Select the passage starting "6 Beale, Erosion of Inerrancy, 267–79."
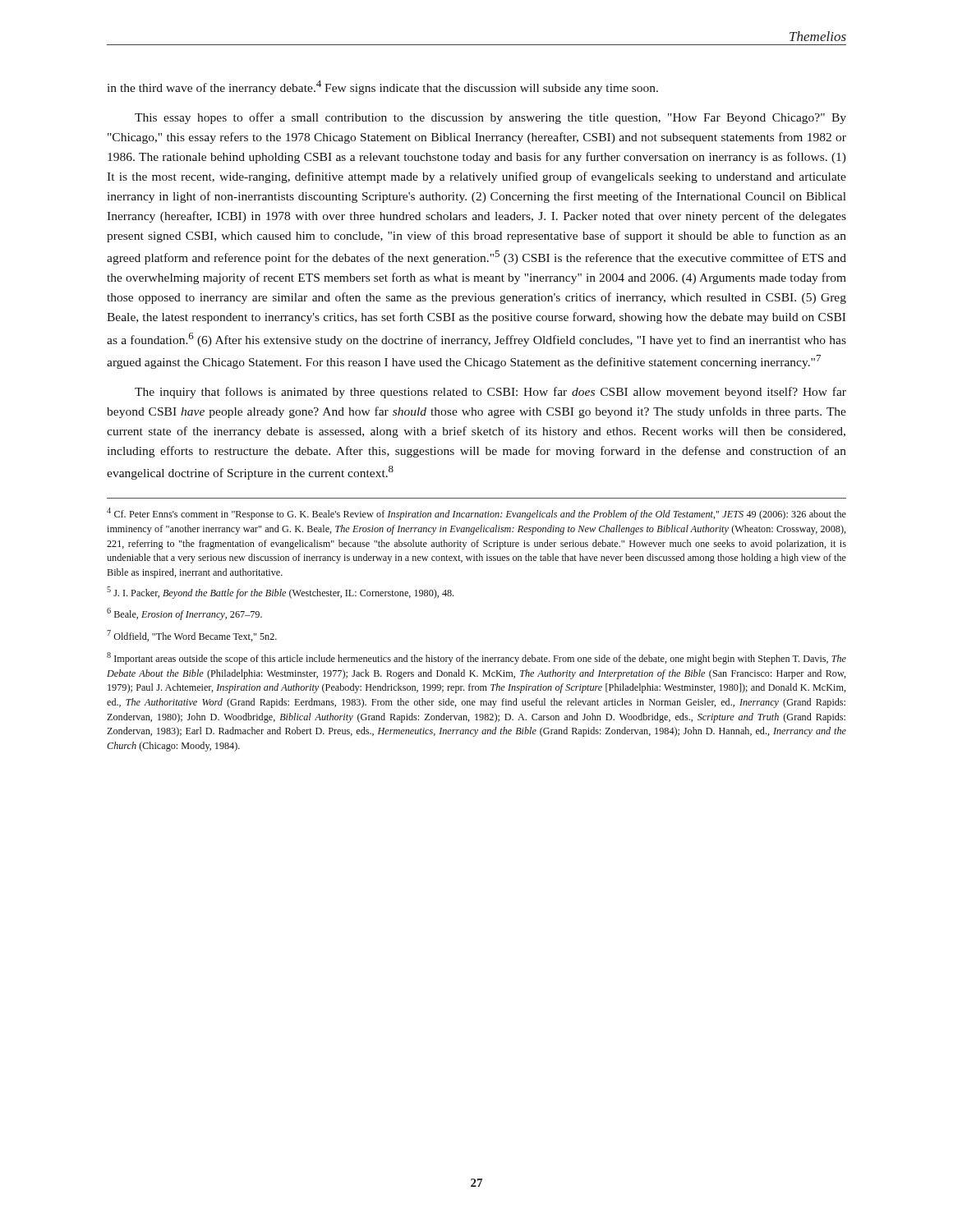The width and height of the screenshot is (953, 1232). 184,614
